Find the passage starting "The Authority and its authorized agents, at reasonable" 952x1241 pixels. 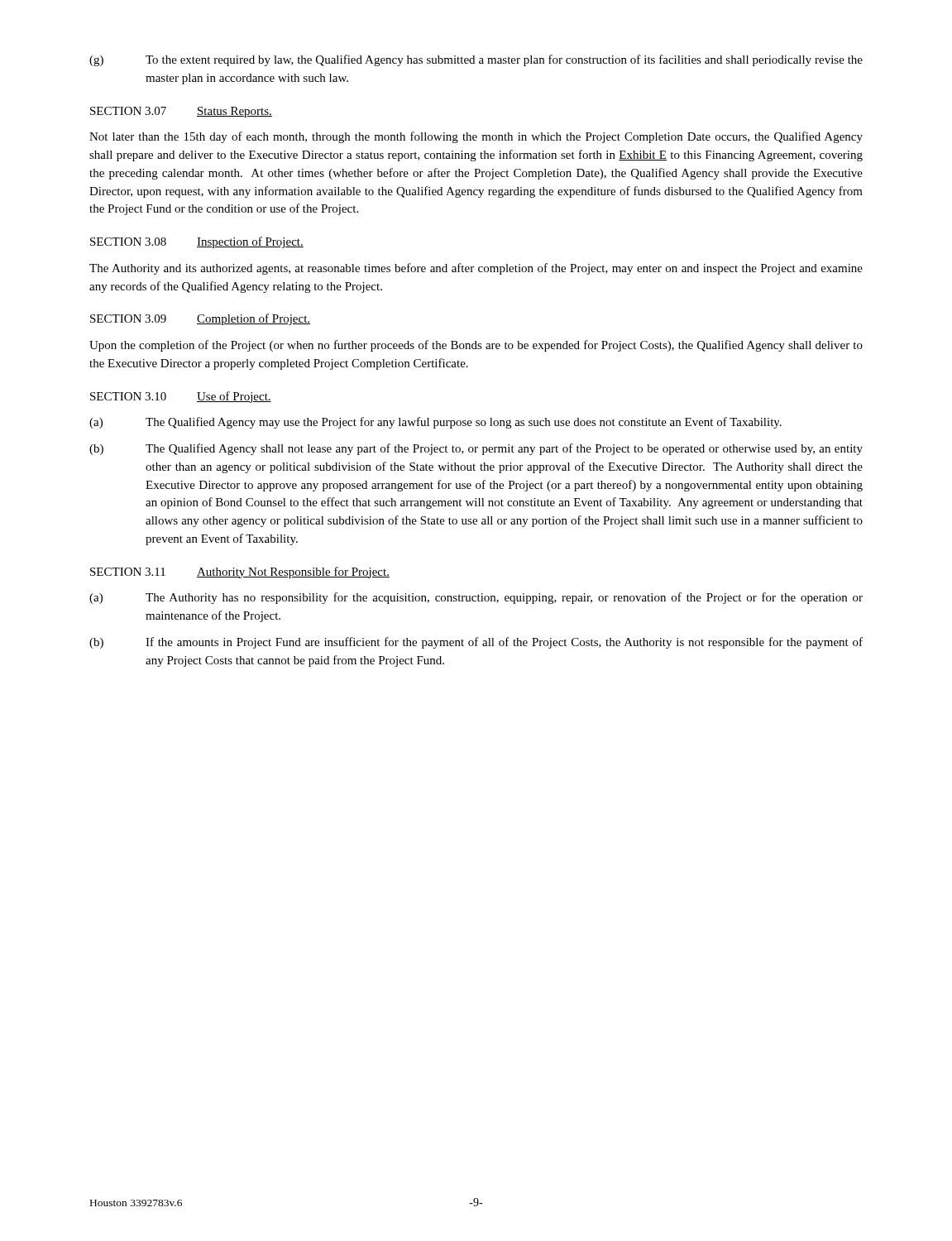tap(476, 278)
